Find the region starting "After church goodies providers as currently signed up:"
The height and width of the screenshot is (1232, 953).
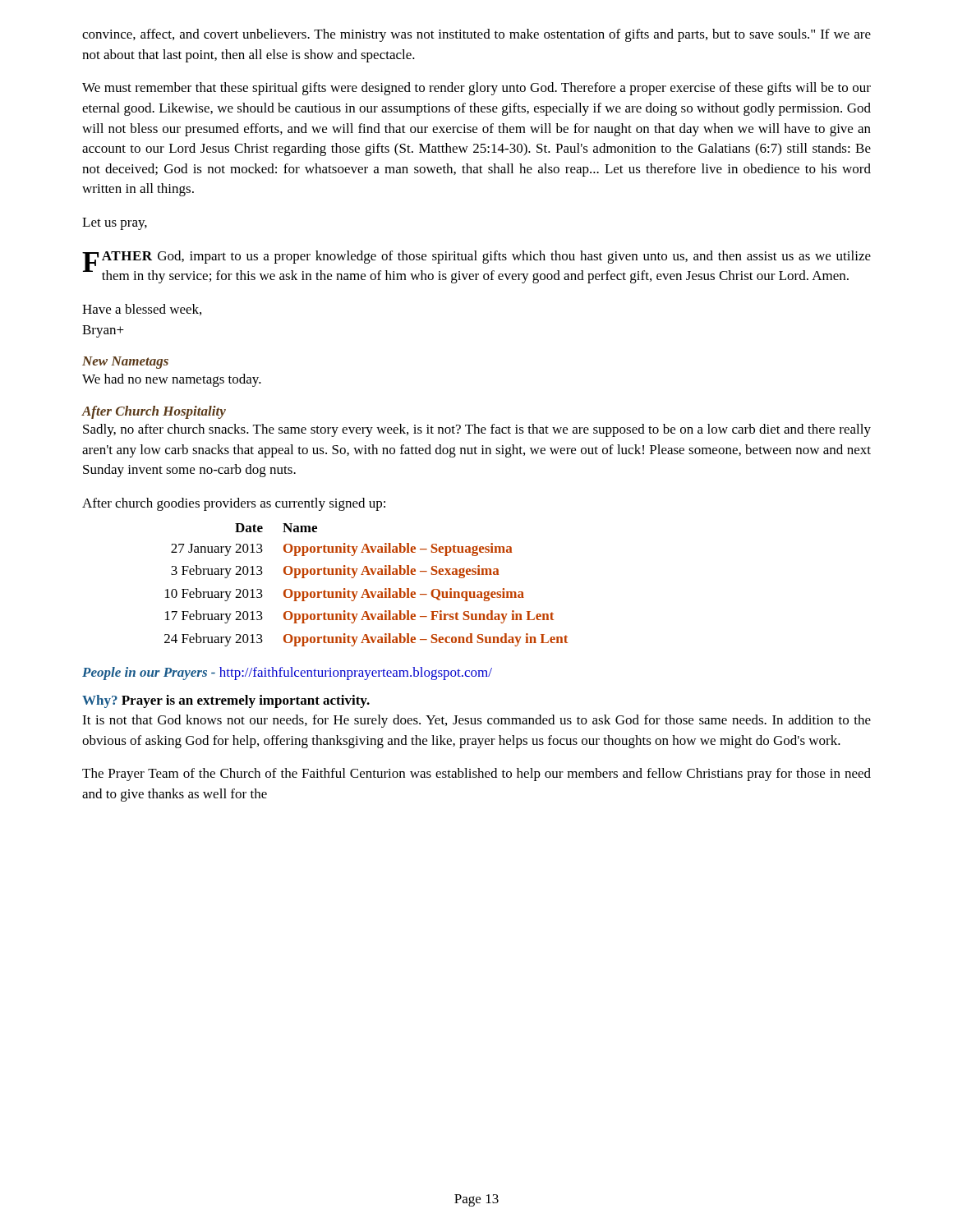click(234, 503)
